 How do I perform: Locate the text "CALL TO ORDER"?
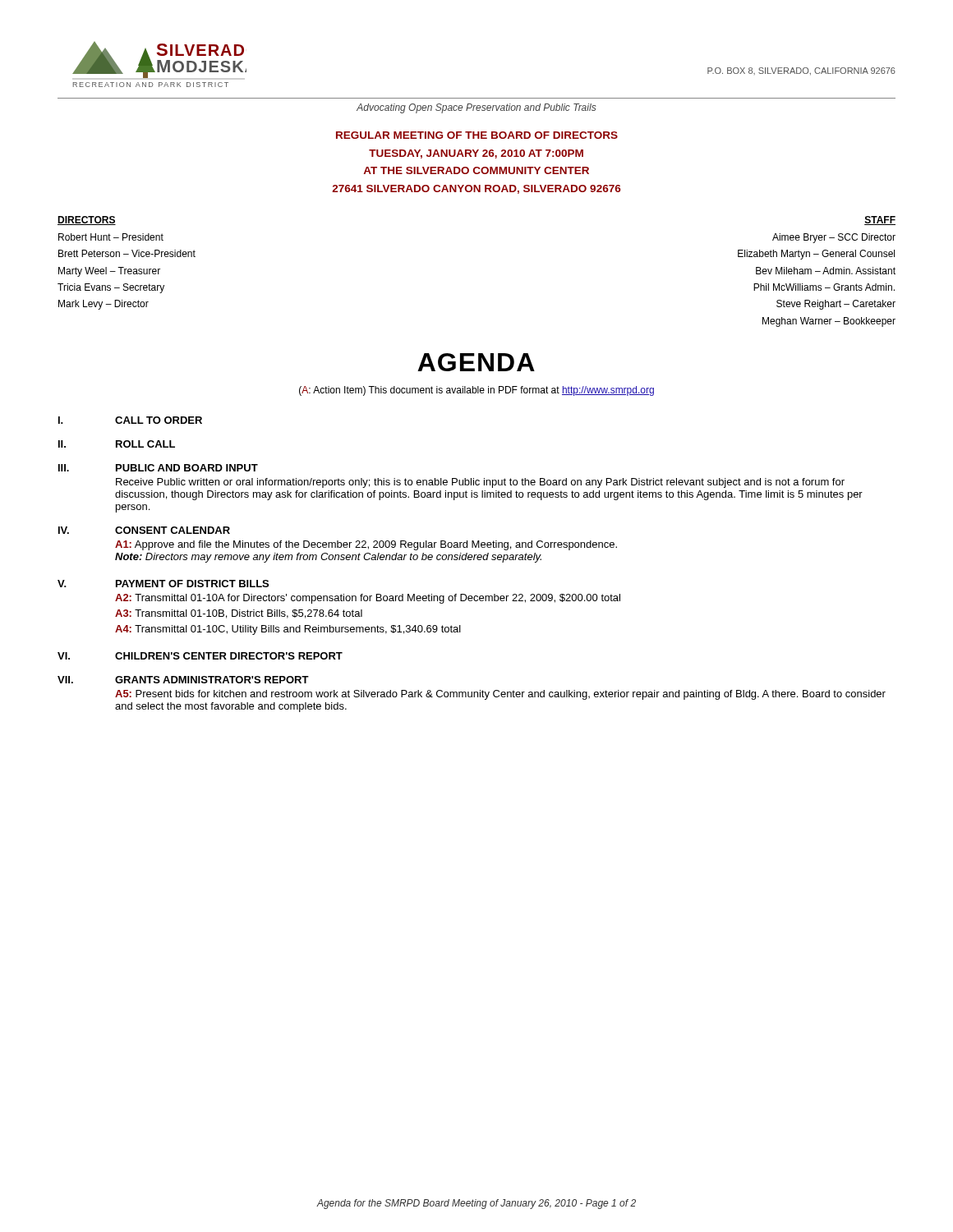coord(159,420)
